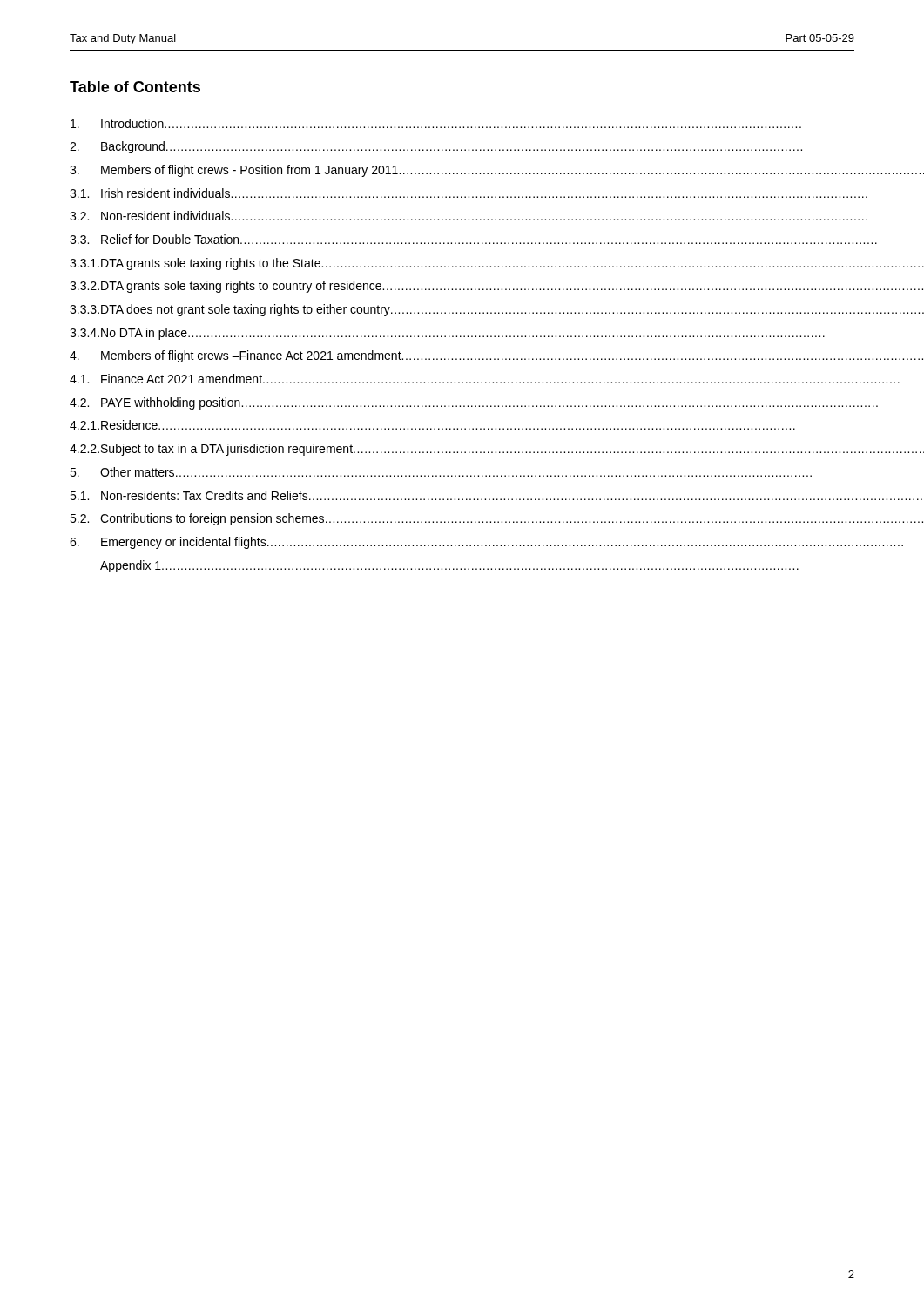This screenshot has height=1307, width=924.
Task: Click on the passage starting "4.2.2. Subject to tax in a"
Action: [x=497, y=450]
